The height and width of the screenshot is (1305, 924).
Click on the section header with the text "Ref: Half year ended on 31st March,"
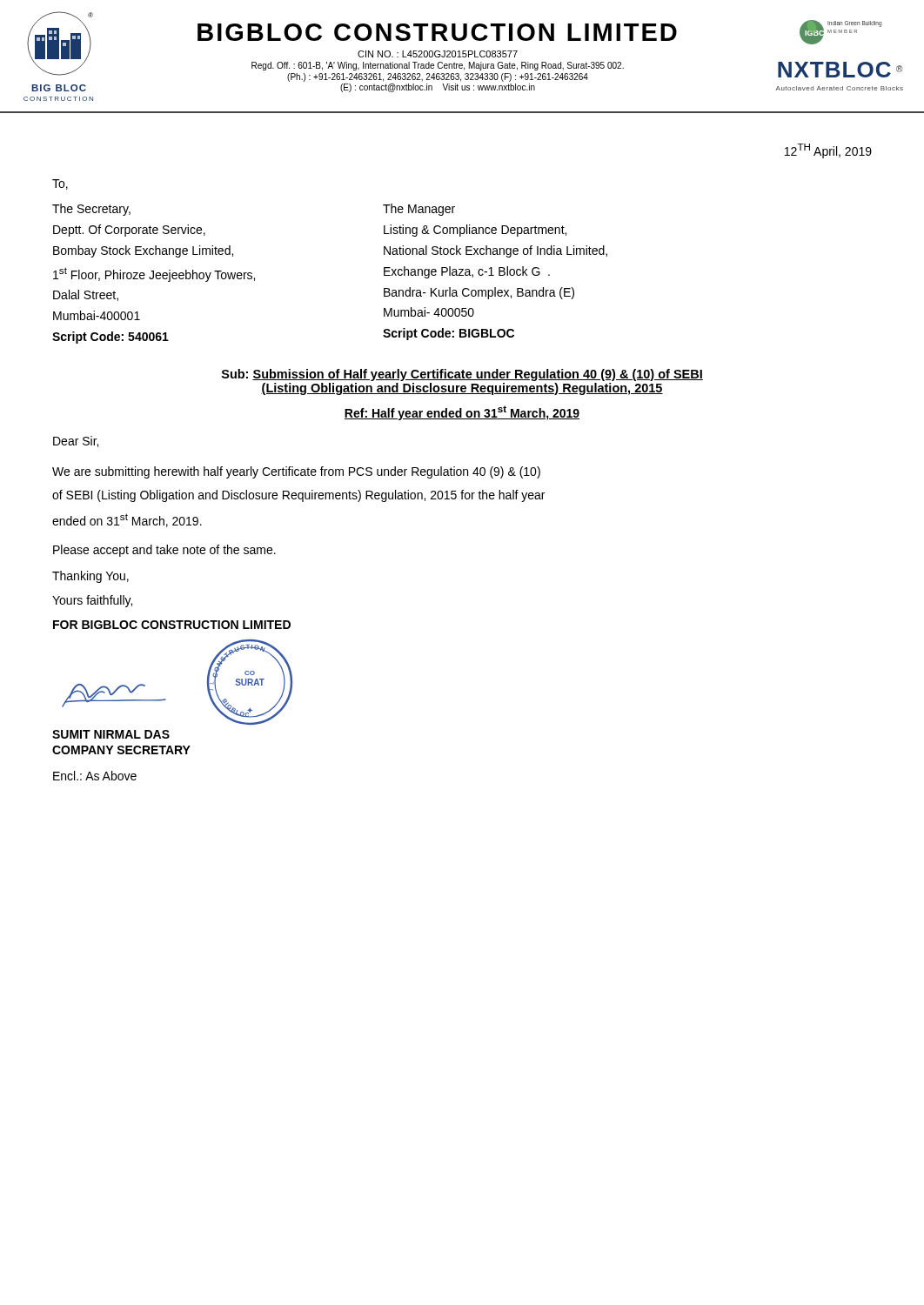click(x=462, y=412)
